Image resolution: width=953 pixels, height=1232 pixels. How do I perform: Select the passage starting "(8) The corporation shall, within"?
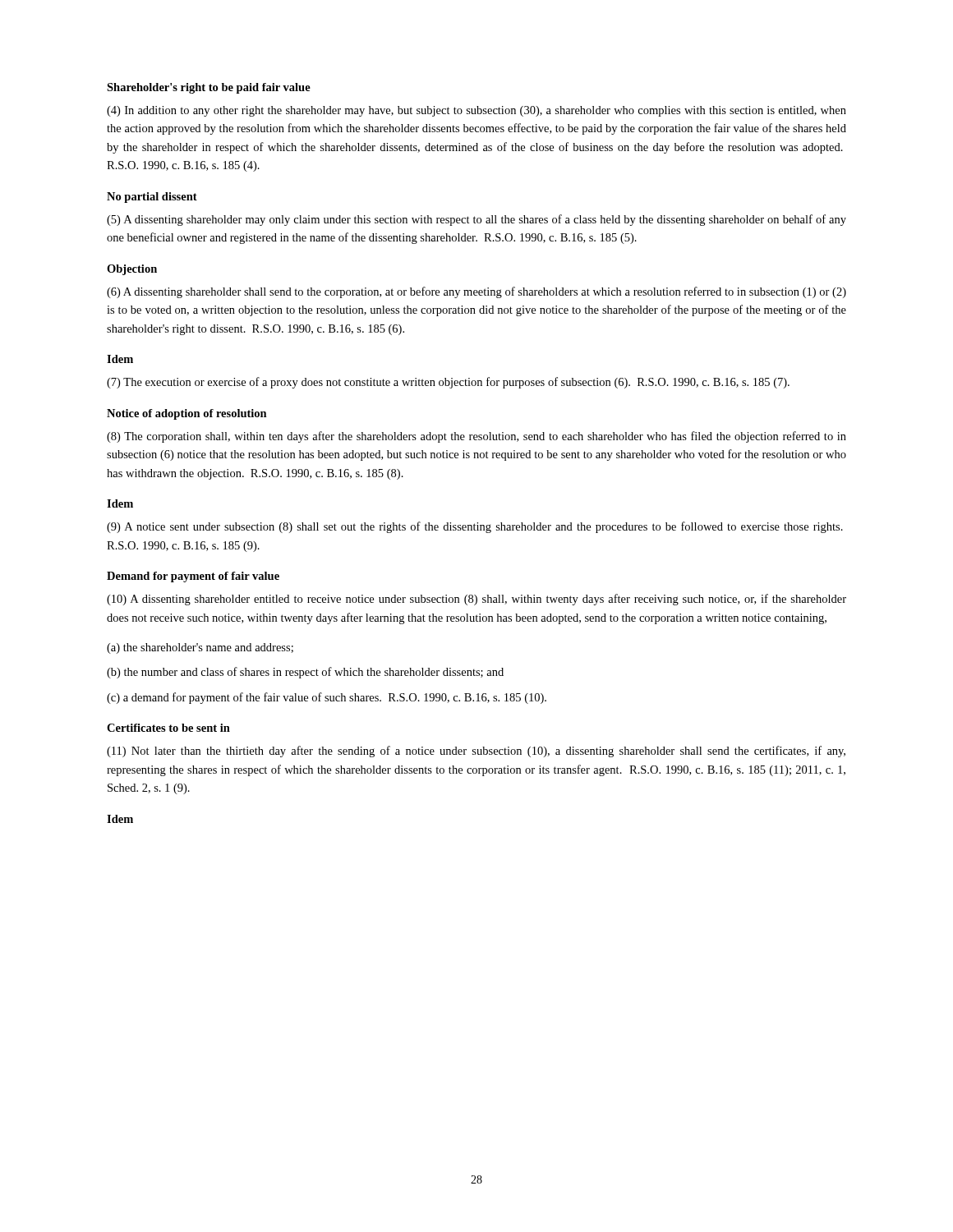476,454
